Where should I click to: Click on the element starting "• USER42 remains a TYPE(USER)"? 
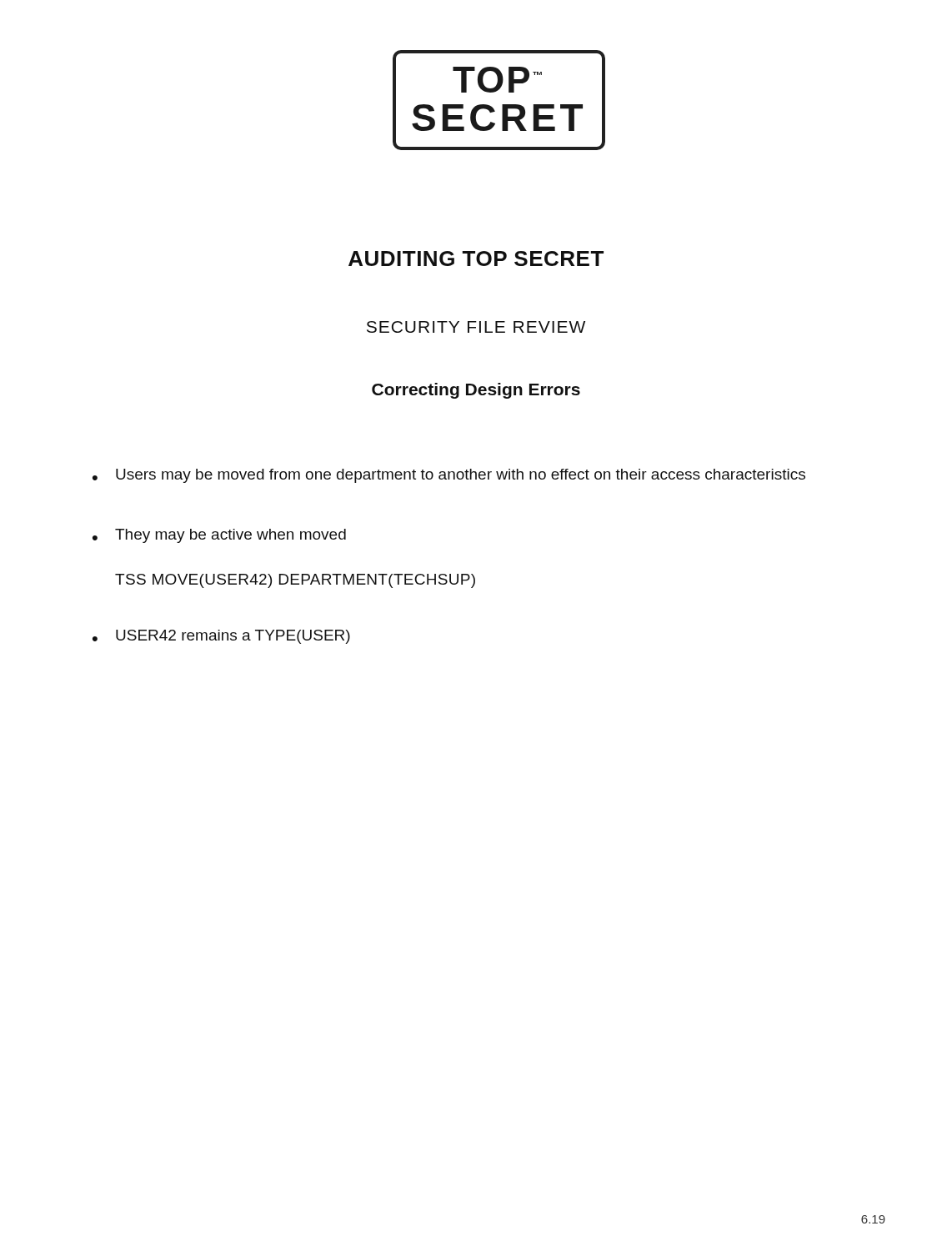(221, 637)
